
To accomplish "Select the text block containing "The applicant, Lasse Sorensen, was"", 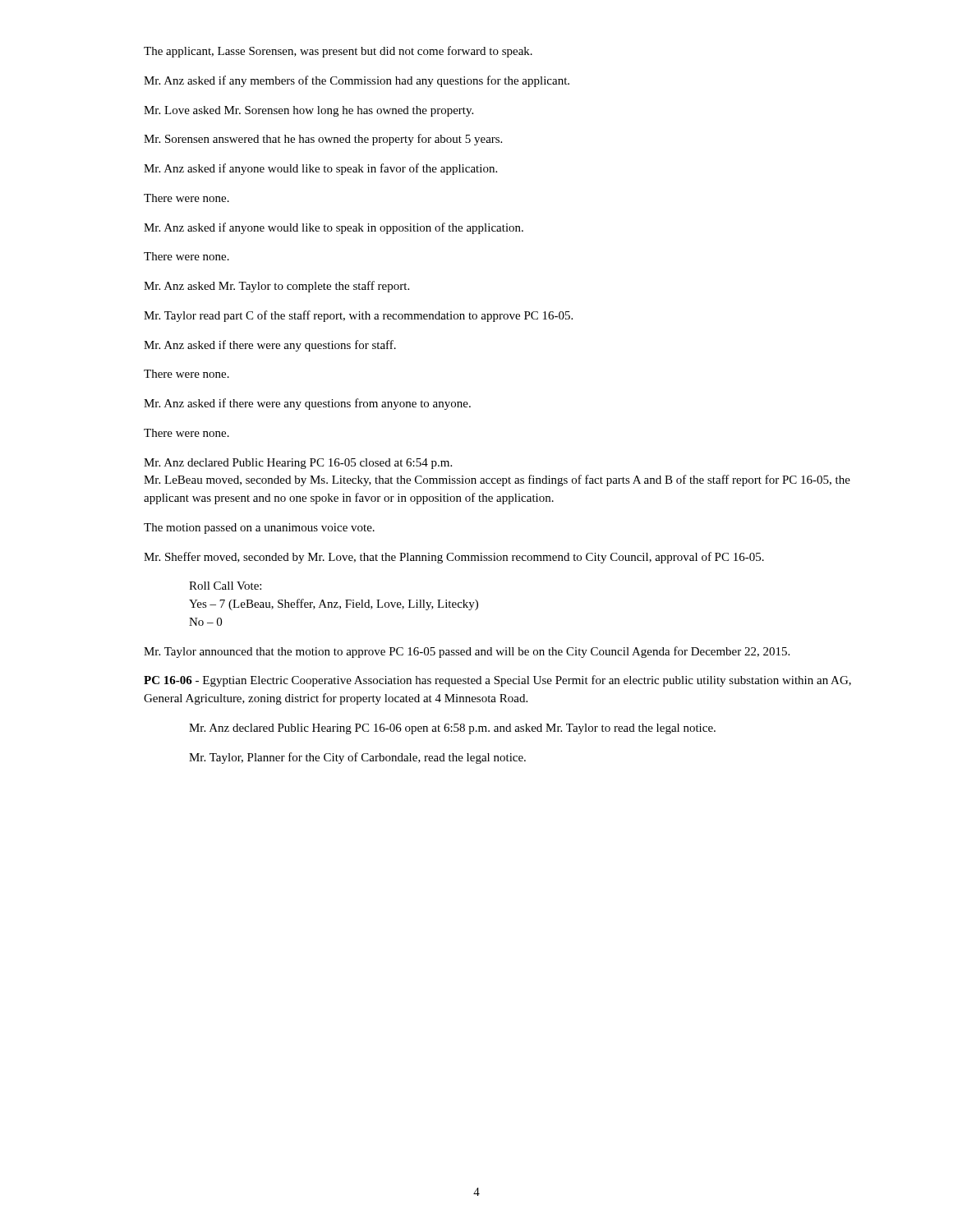I will tap(338, 51).
